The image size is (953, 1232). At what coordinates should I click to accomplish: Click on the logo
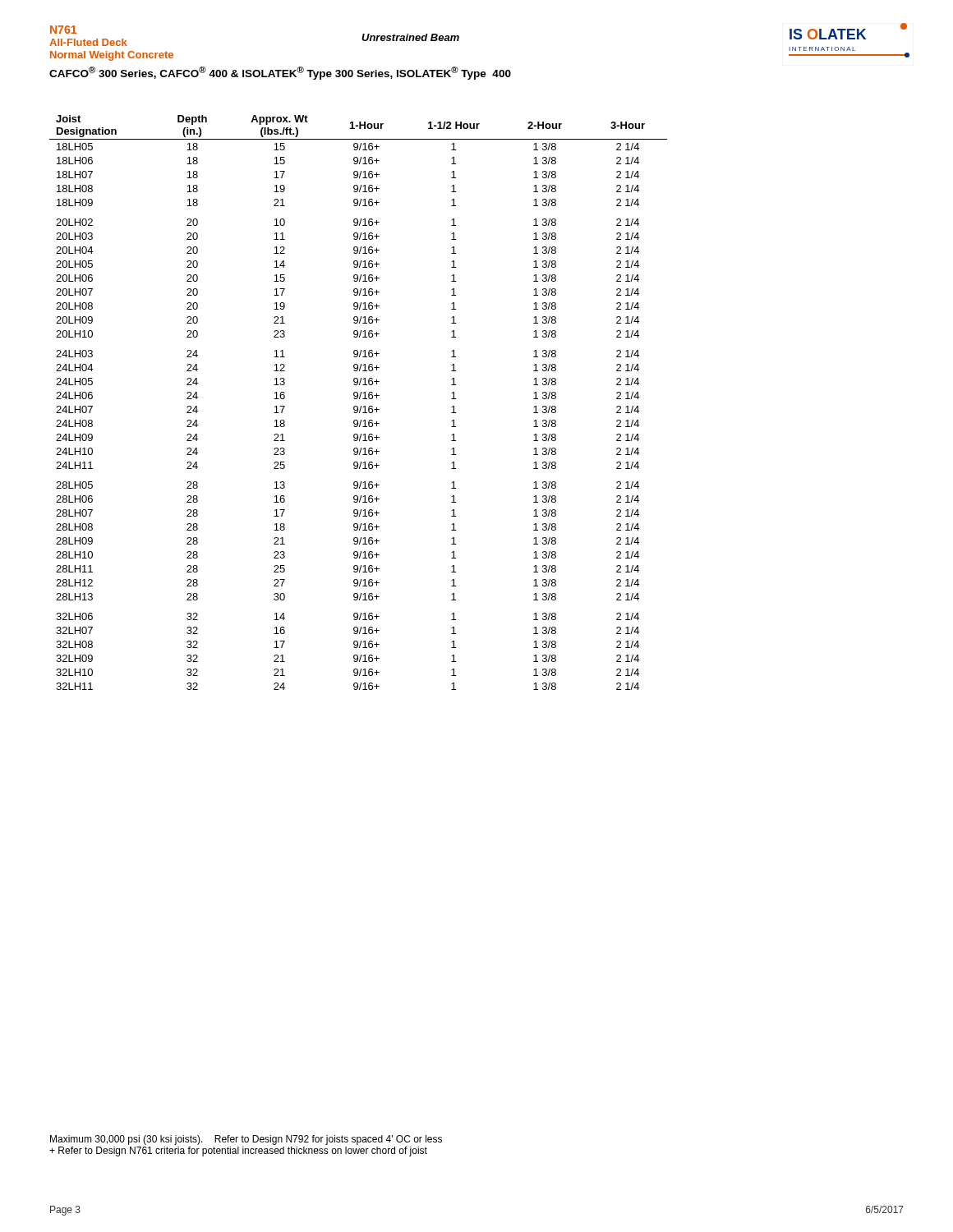[848, 46]
